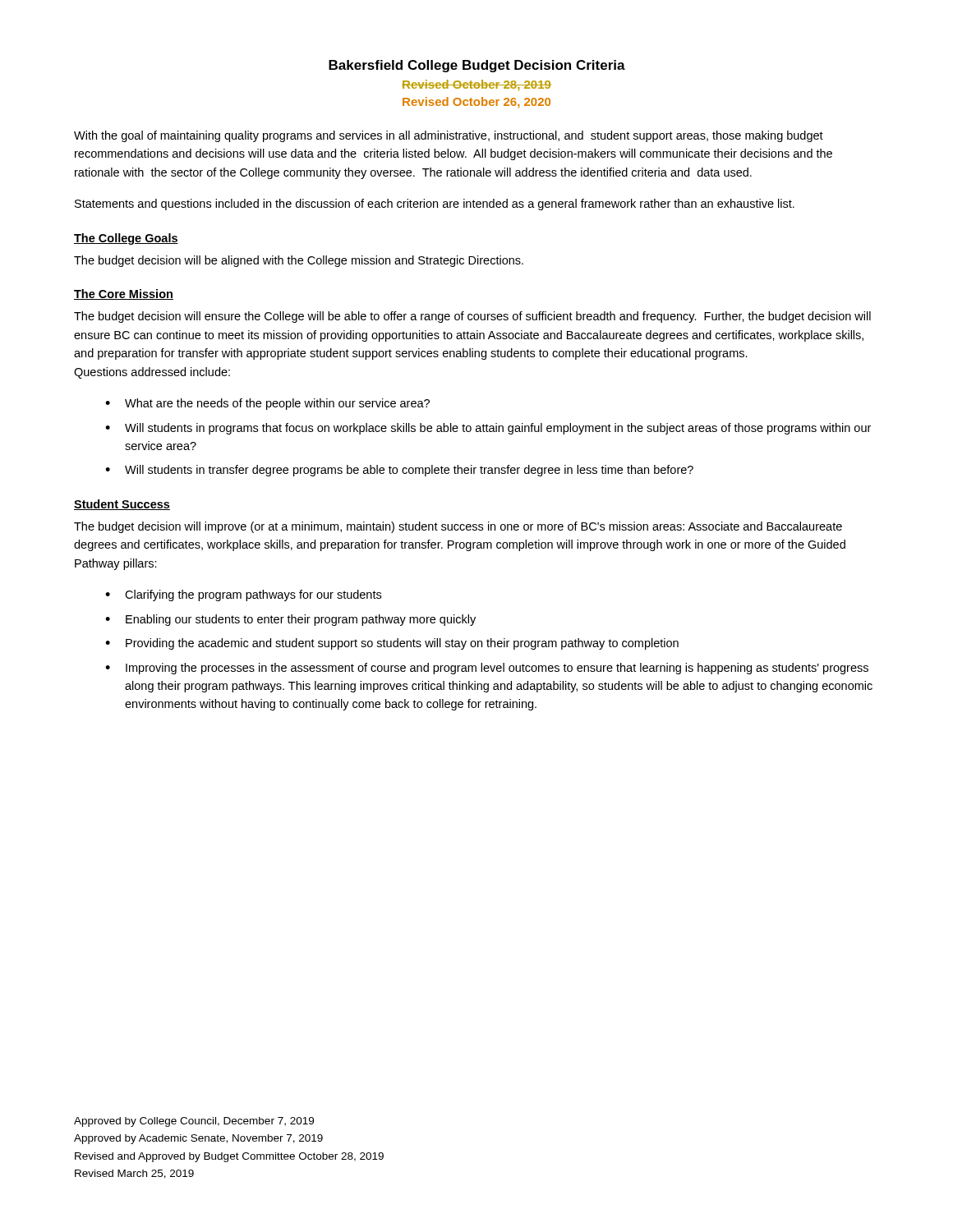This screenshot has width=953, height=1232.
Task: Select the passage starting "With the goal of maintaining"
Action: point(453,154)
